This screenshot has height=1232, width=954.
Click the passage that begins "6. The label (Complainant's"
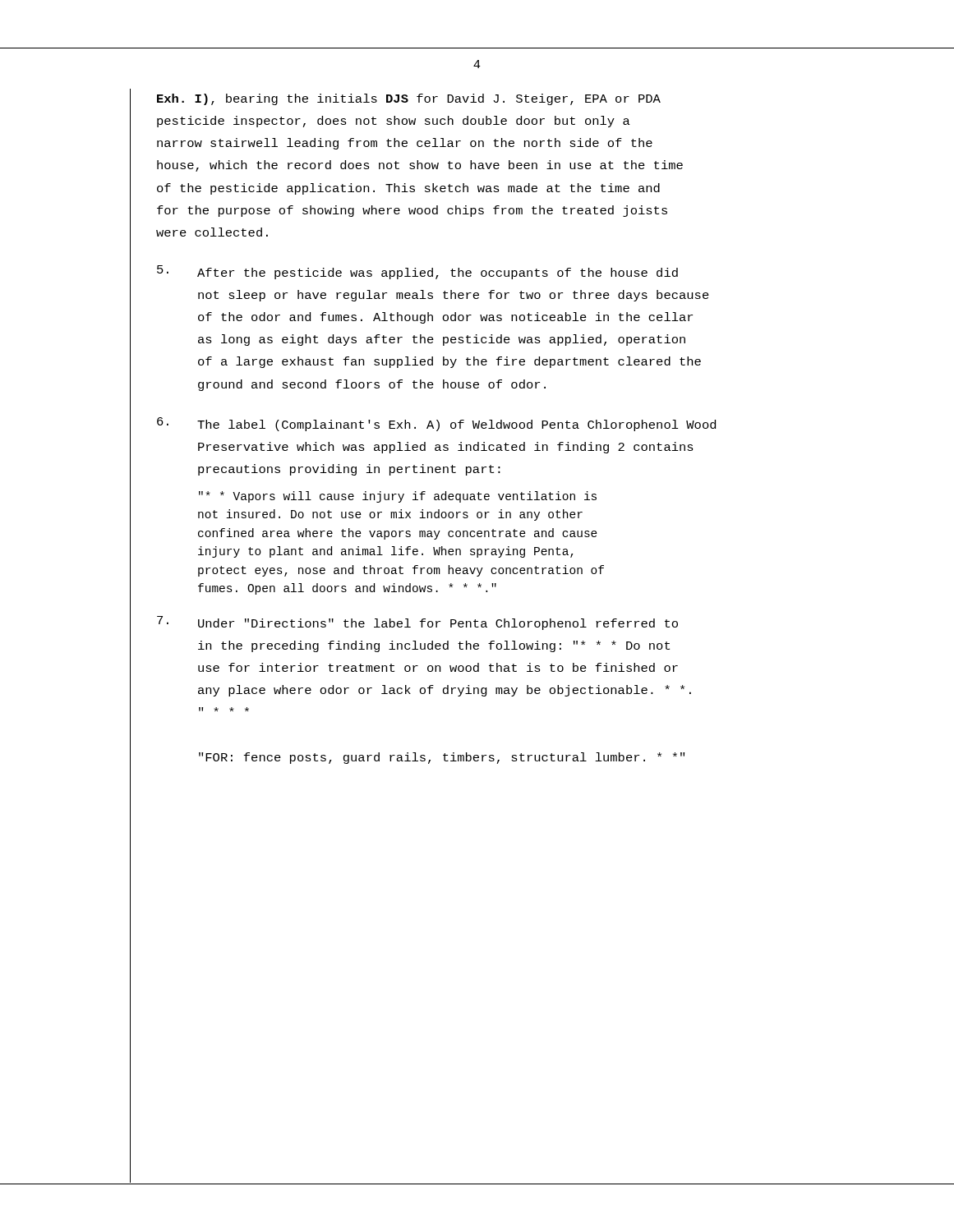tap(522, 507)
